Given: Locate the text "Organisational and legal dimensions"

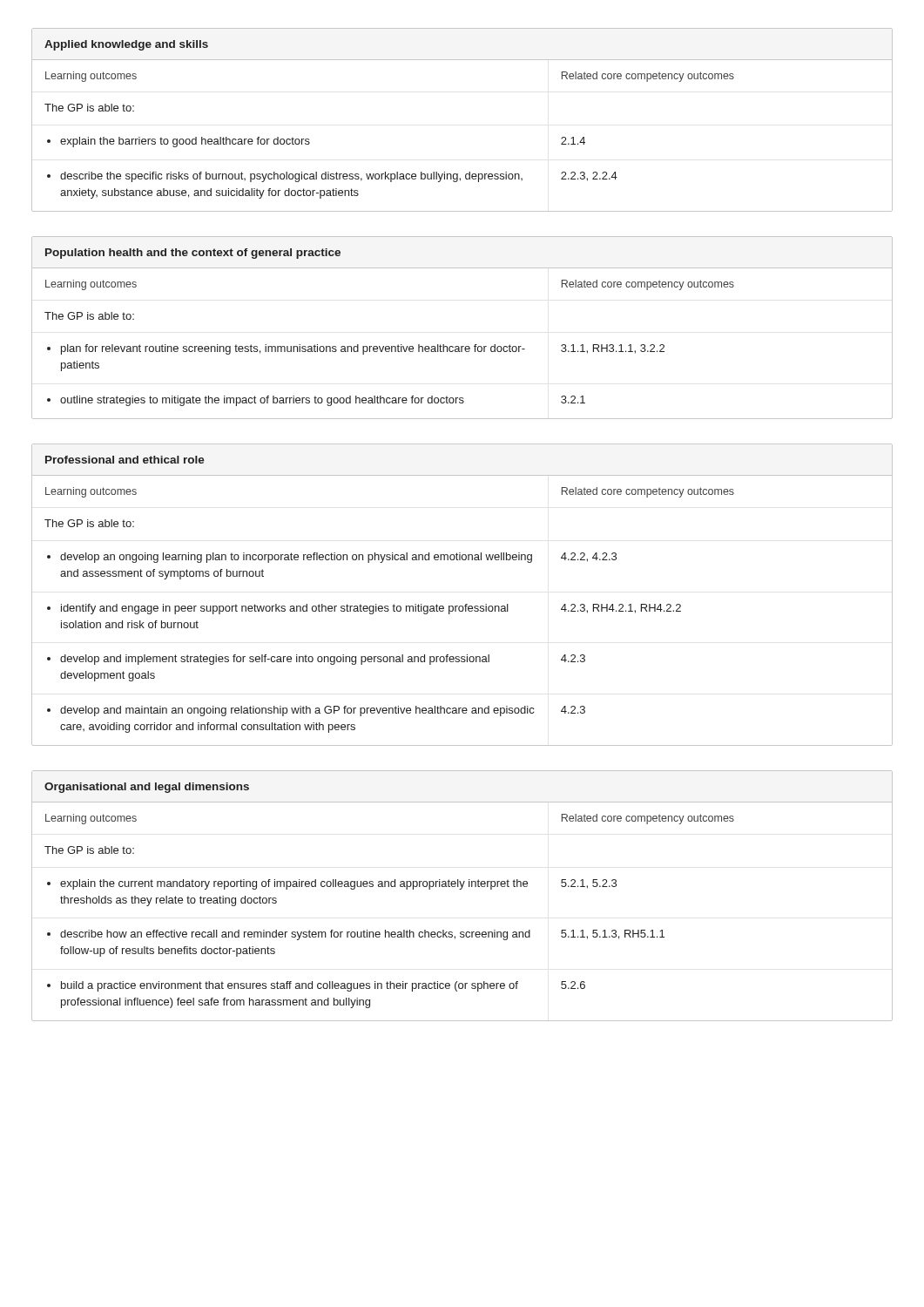Looking at the screenshot, I should [147, 786].
